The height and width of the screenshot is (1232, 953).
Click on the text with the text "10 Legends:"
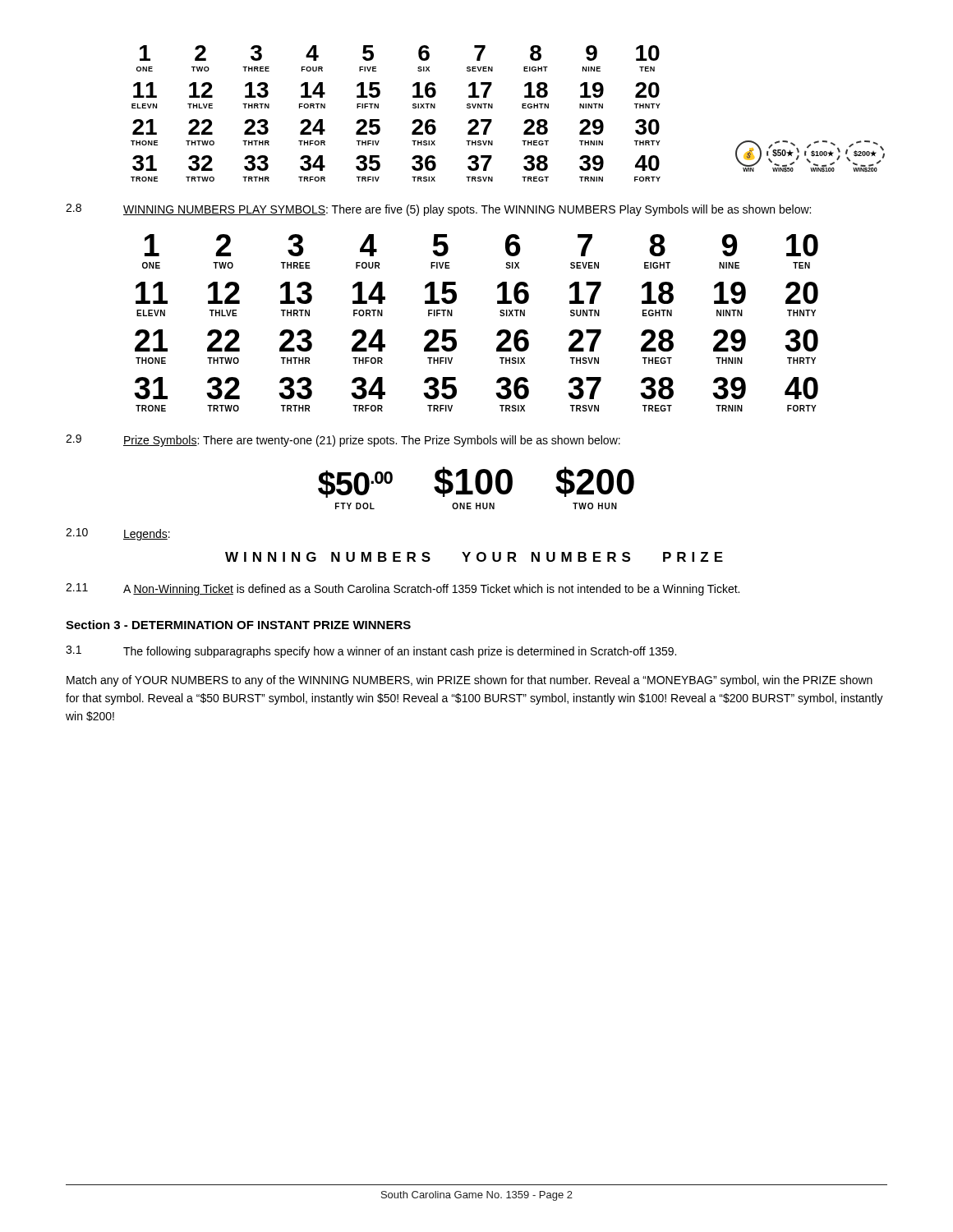(151, 534)
